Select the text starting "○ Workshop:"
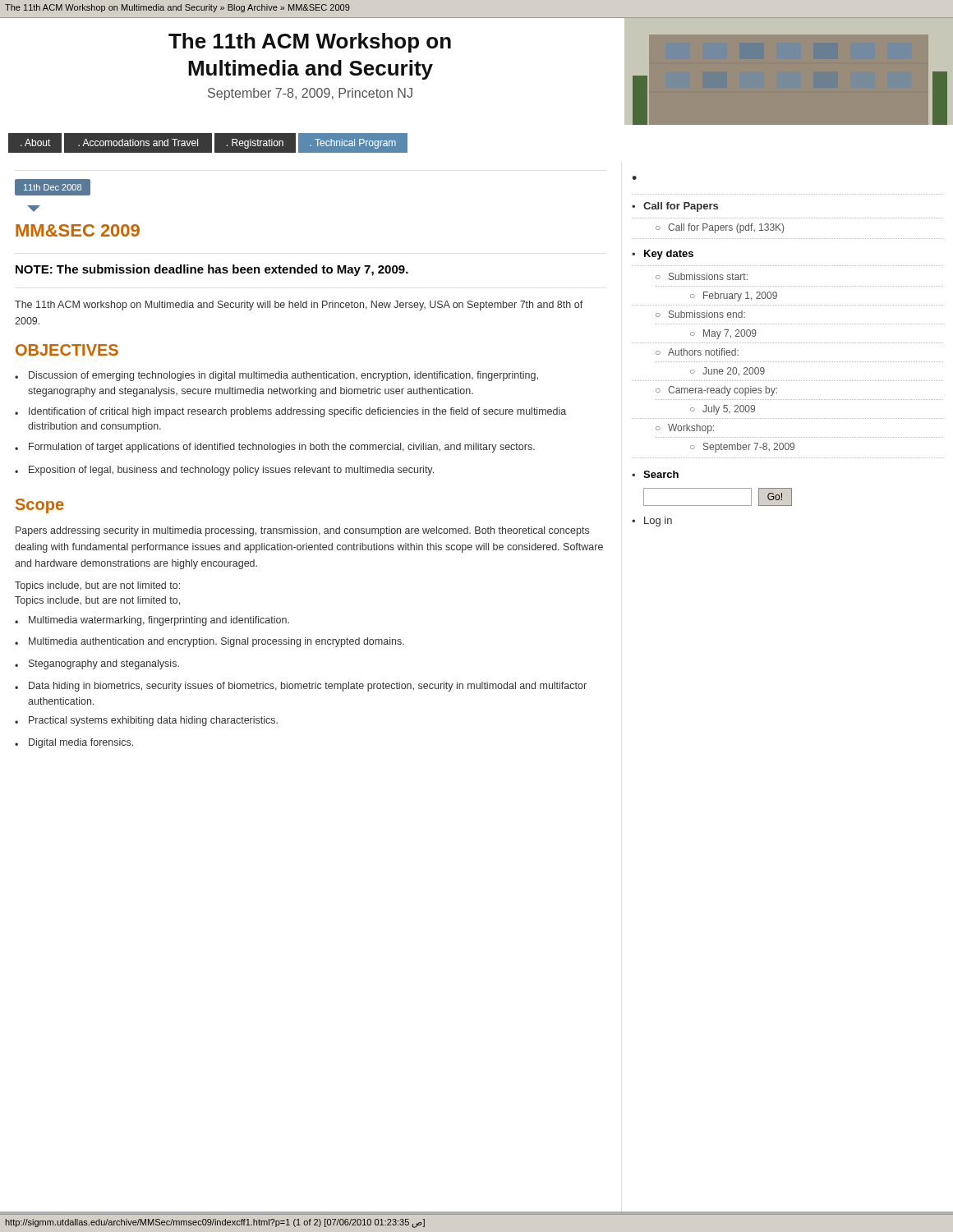953x1232 pixels. (x=685, y=428)
